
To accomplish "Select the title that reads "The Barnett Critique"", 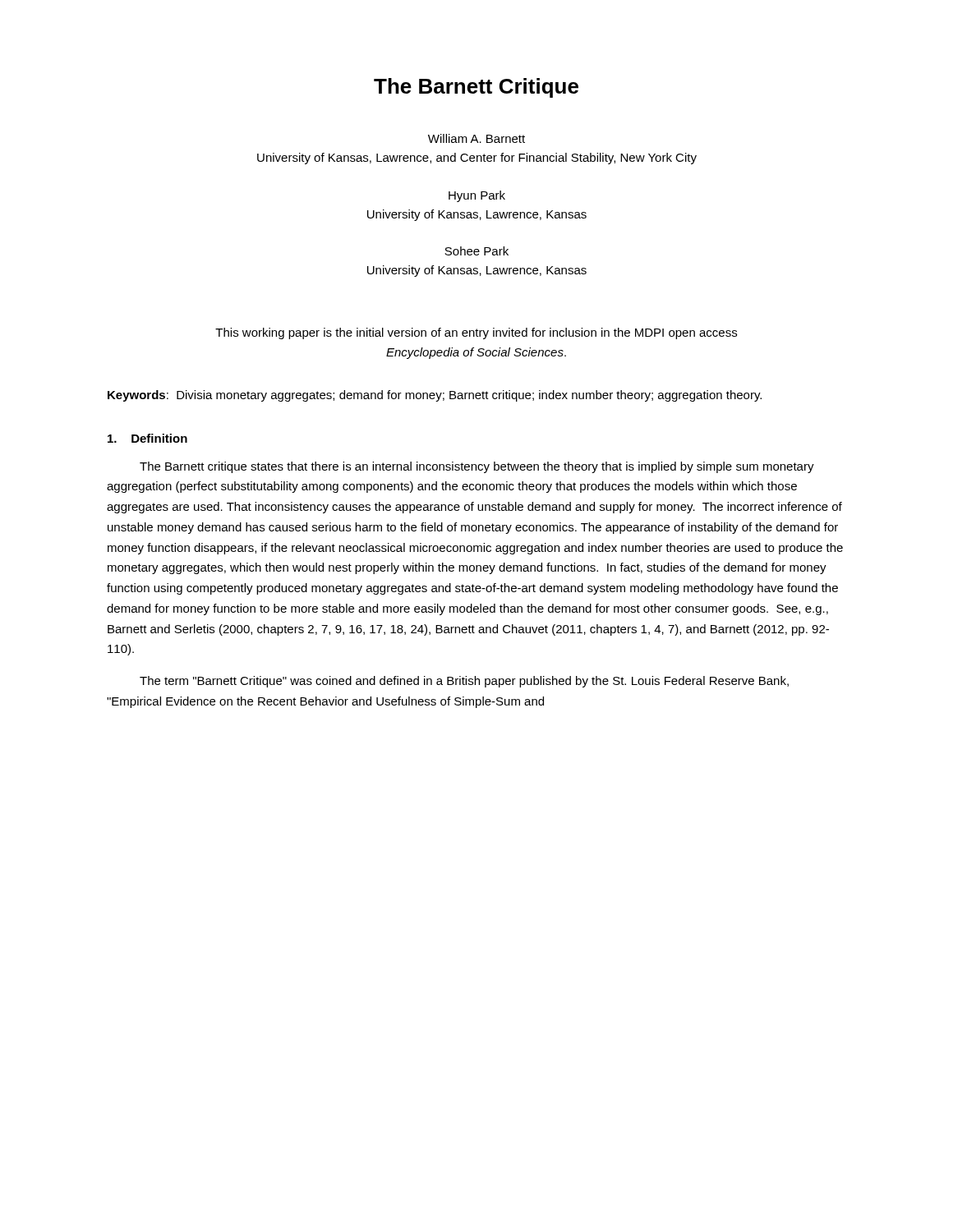I will point(476,87).
